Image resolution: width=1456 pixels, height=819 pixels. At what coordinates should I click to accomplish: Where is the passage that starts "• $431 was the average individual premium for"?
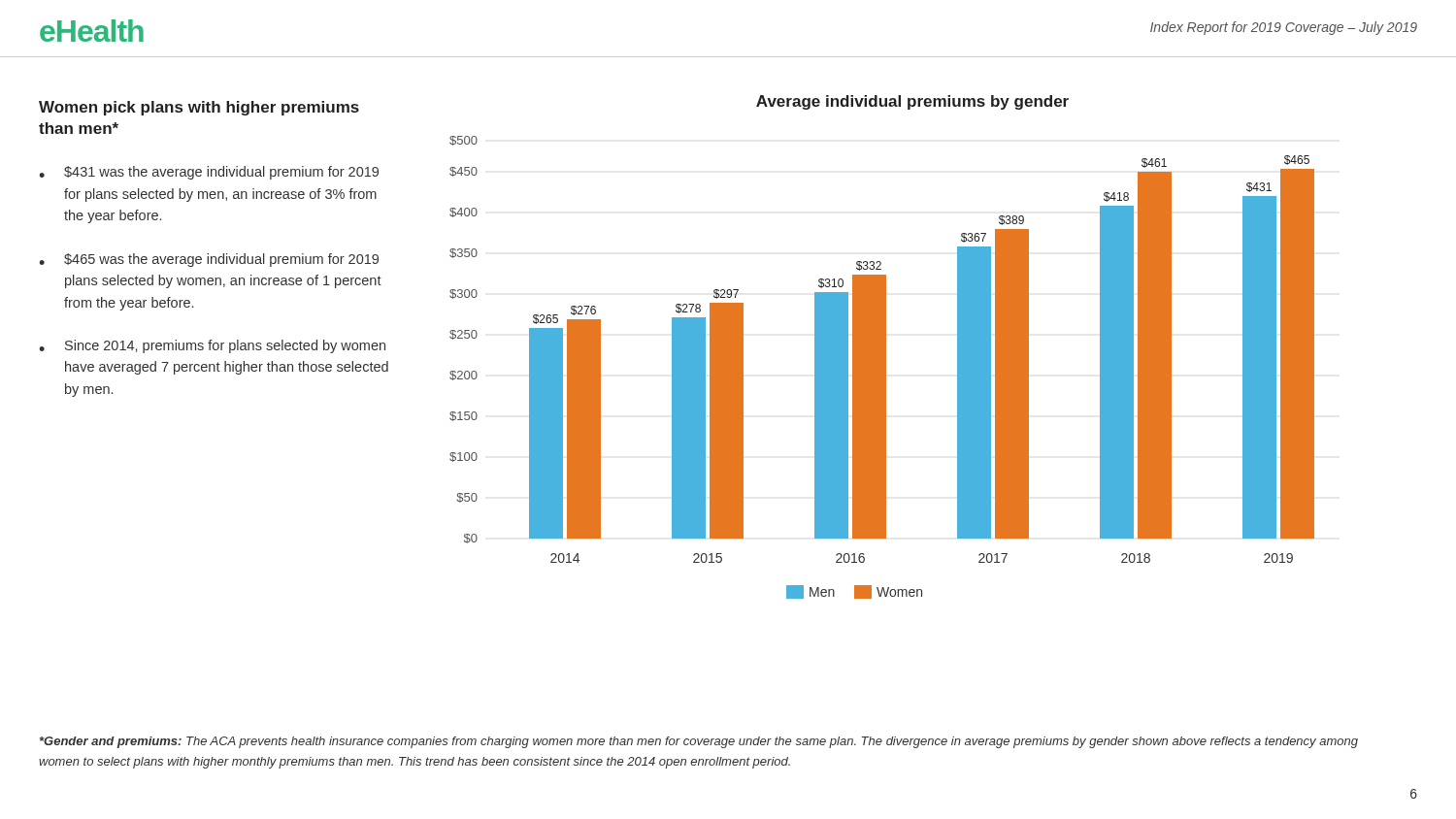point(218,194)
